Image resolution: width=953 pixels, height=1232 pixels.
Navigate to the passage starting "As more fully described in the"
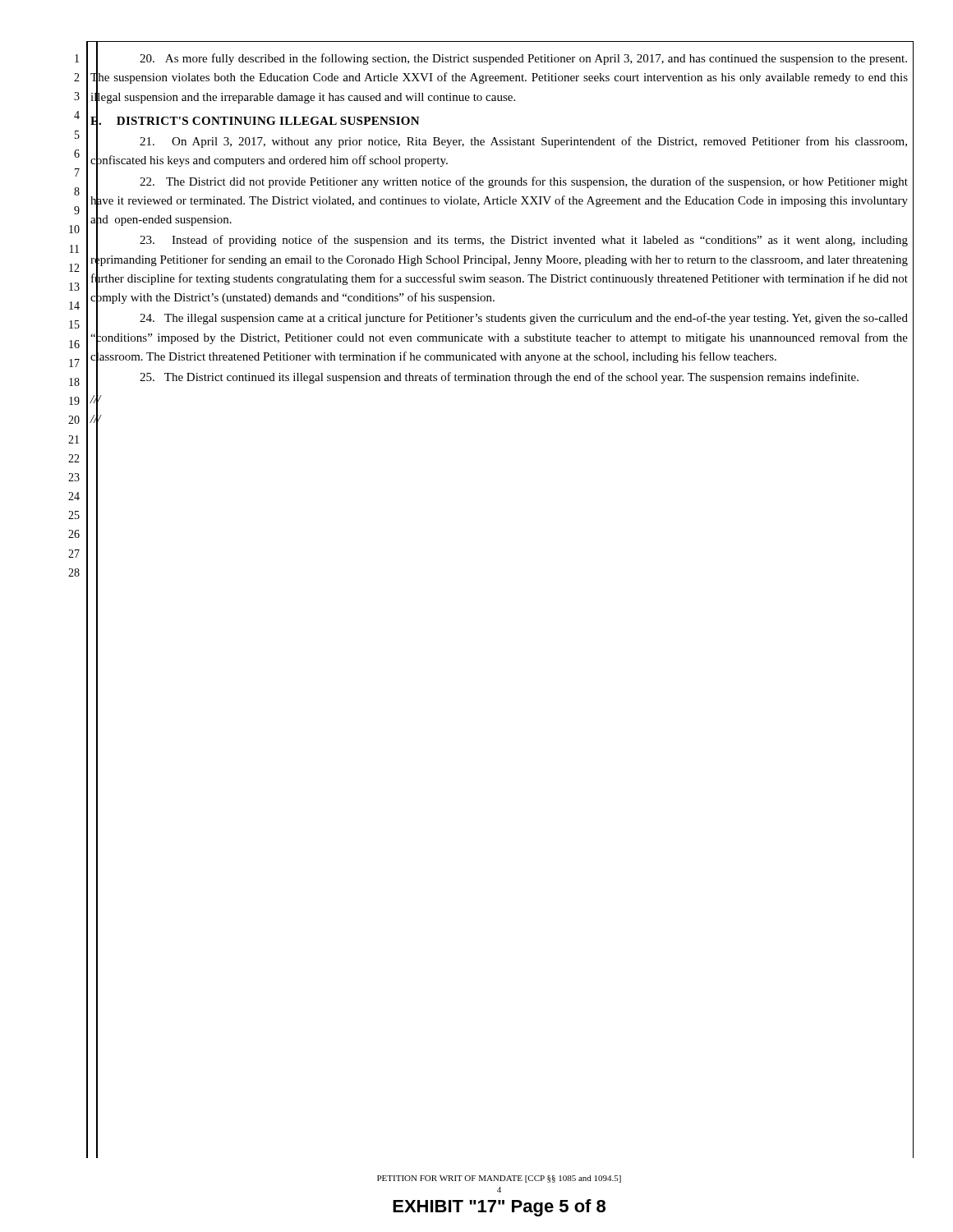click(499, 77)
